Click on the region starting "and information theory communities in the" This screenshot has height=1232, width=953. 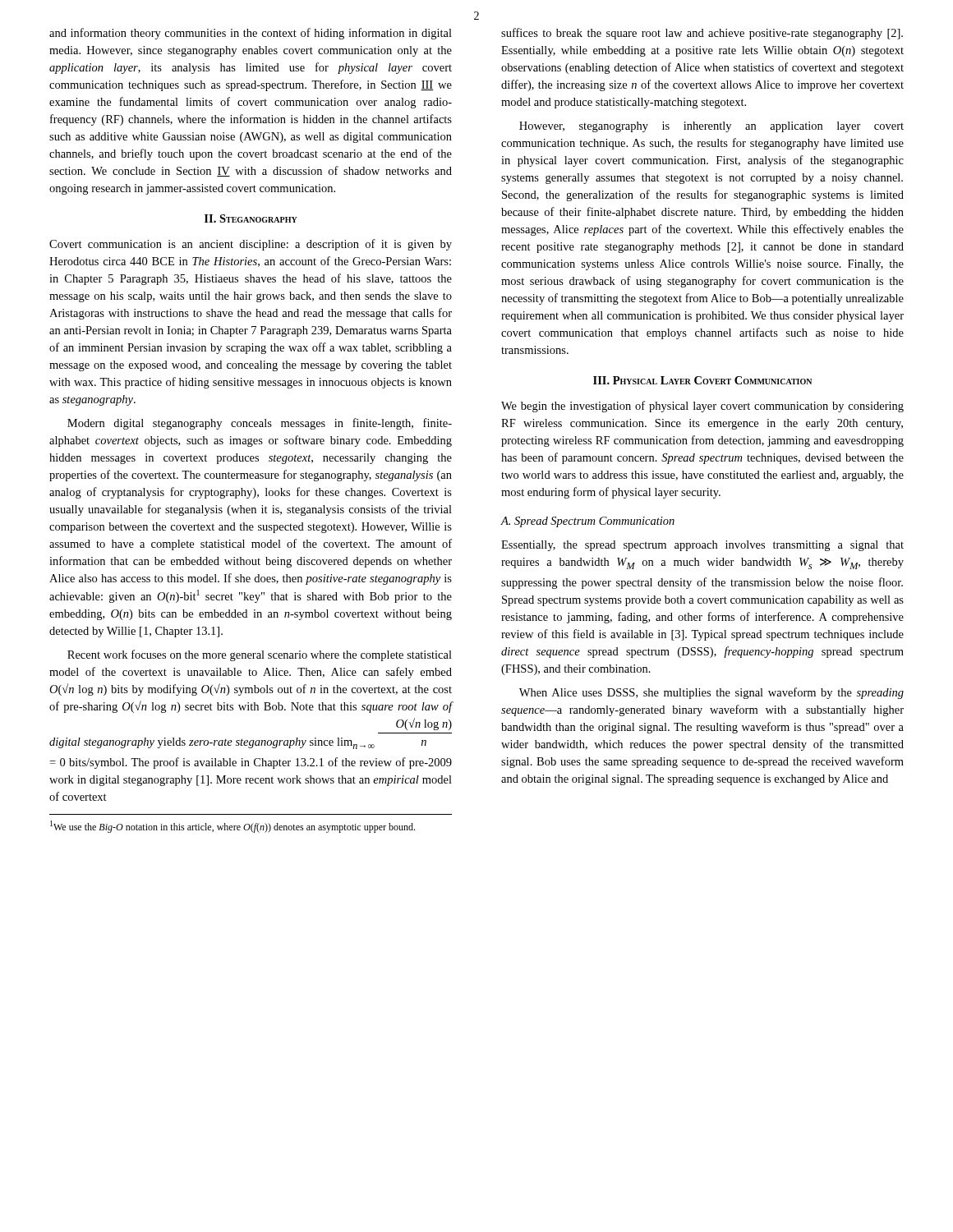(x=251, y=111)
